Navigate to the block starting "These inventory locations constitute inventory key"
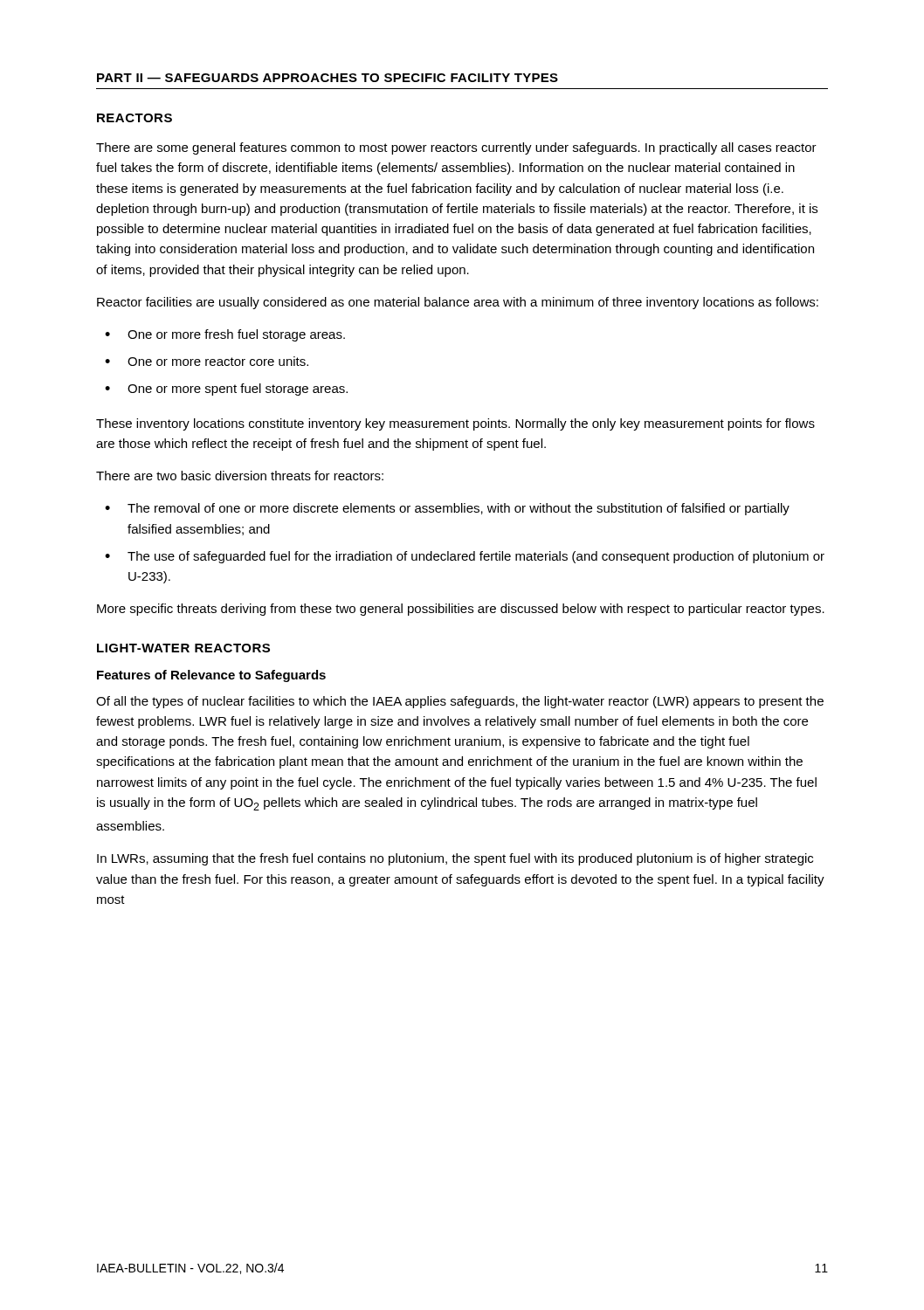This screenshot has width=924, height=1310. pos(455,433)
